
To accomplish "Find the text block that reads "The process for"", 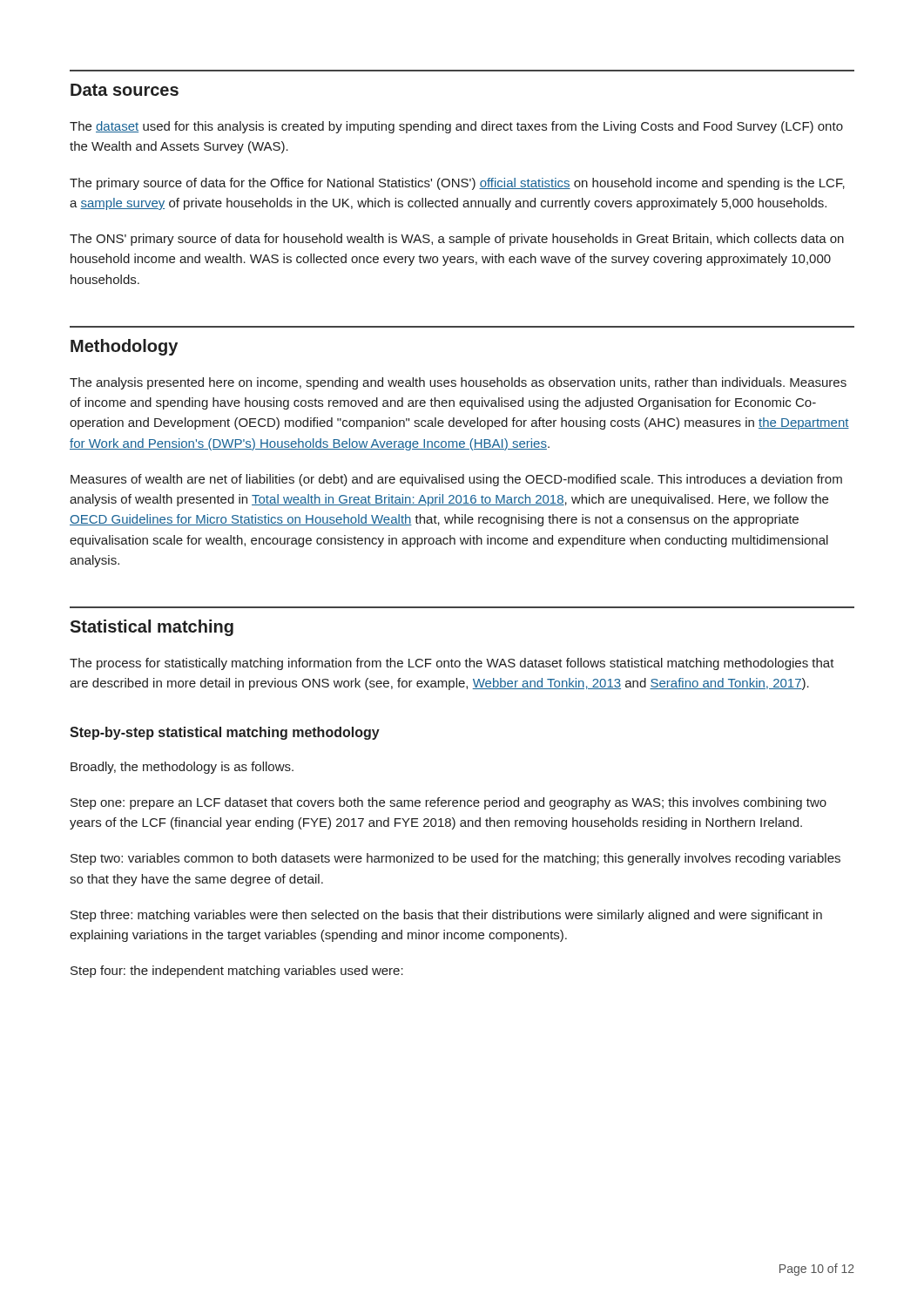I will pyautogui.click(x=452, y=673).
